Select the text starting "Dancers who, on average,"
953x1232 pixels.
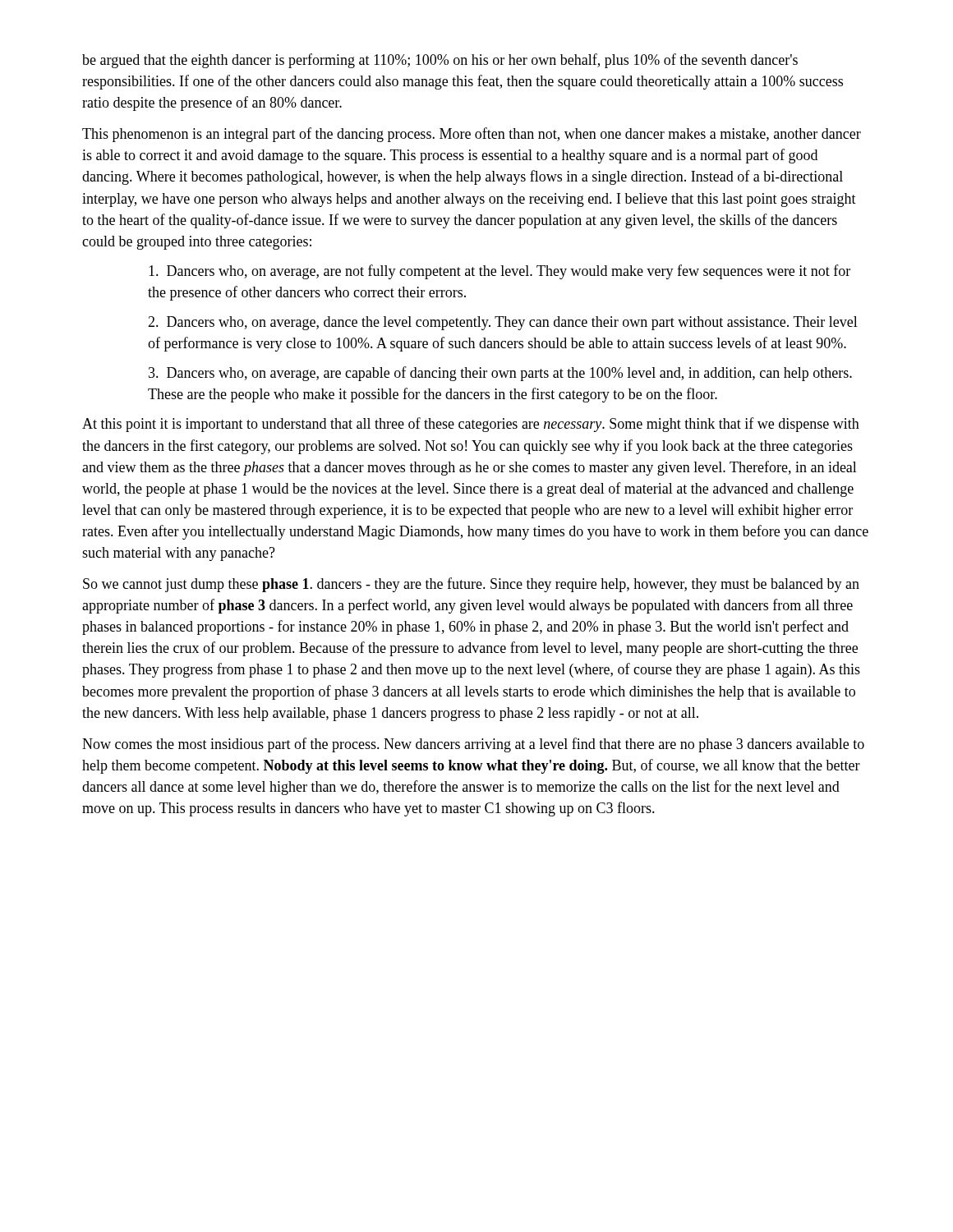[x=499, y=282]
